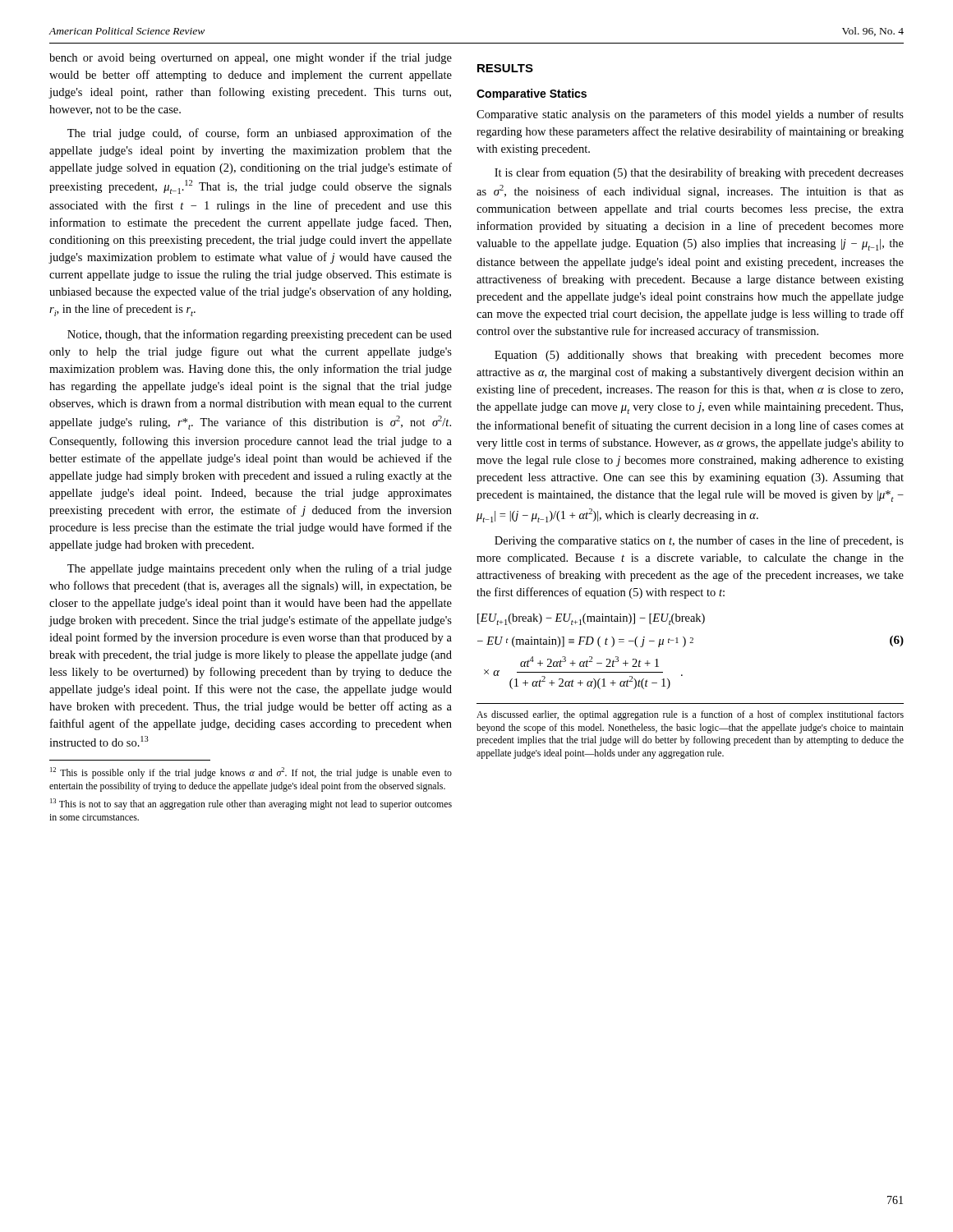Point to the block beginning "bench or avoid being overturned on"
Viewport: 953px width, 1232px height.
click(x=251, y=400)
